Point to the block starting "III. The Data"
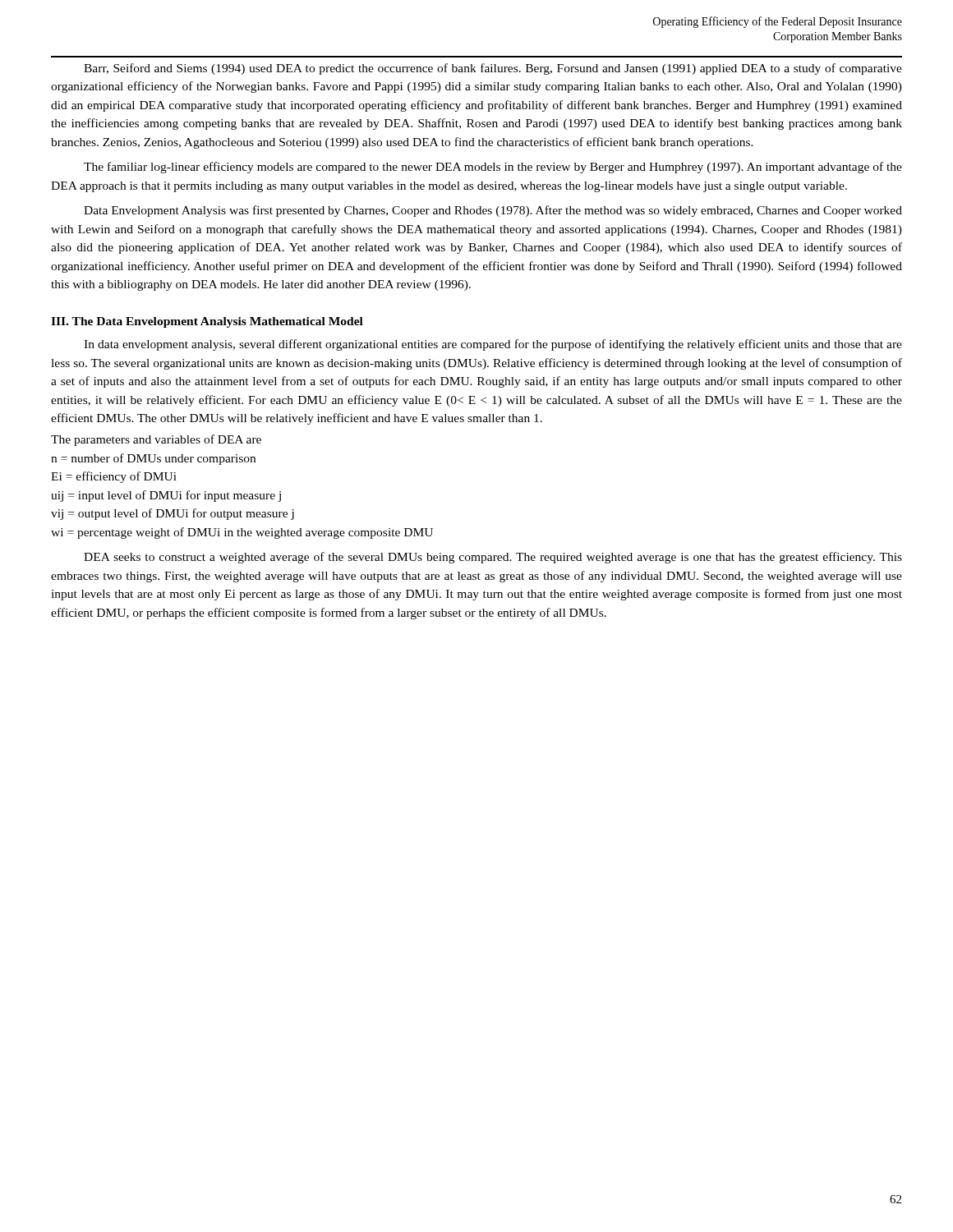Image resolution: width=953 pixels, height=1232 pixels. coord(207,320)
